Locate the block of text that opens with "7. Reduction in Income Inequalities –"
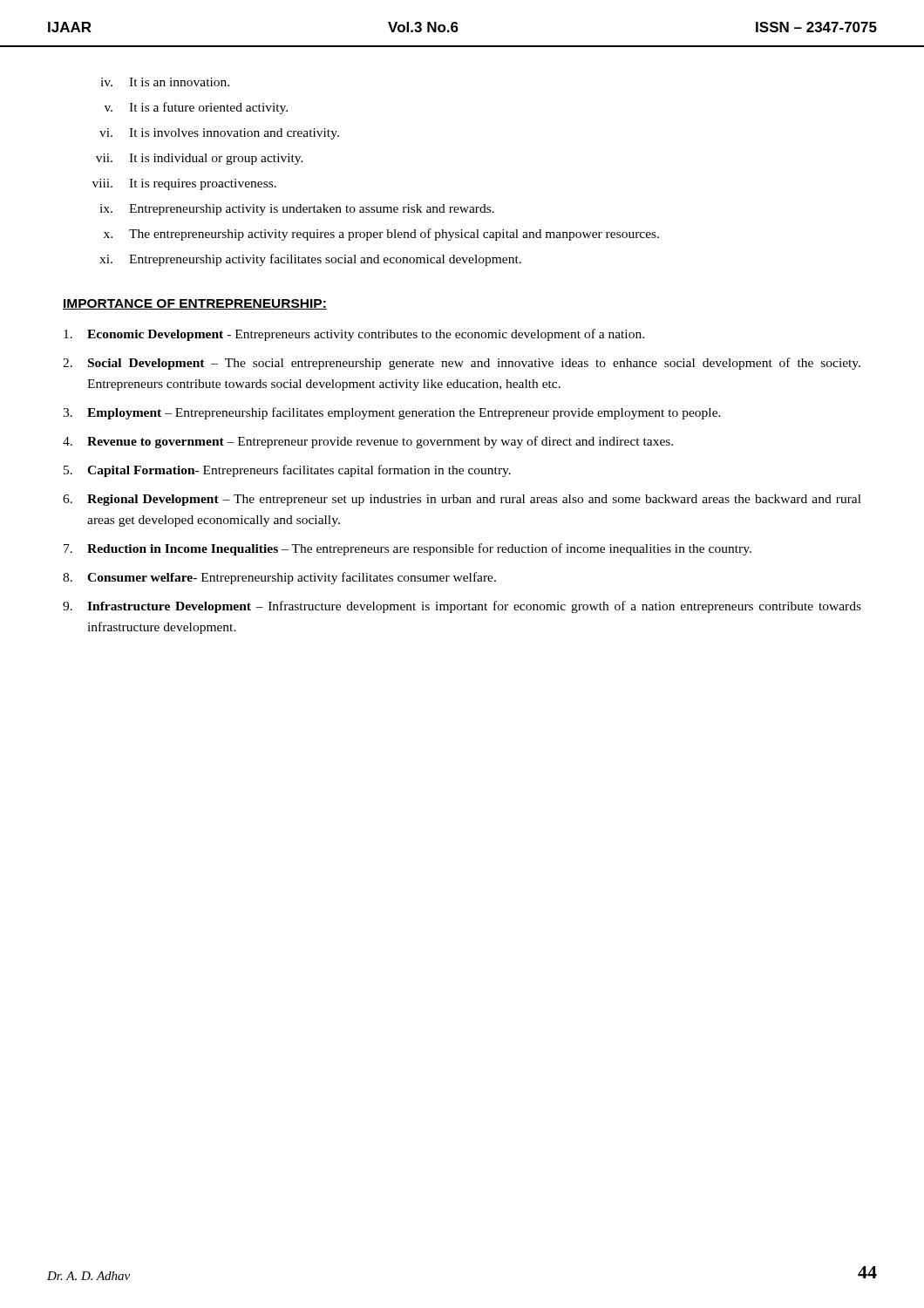This screenshot has width=924, height=1308. coord(462,549)
